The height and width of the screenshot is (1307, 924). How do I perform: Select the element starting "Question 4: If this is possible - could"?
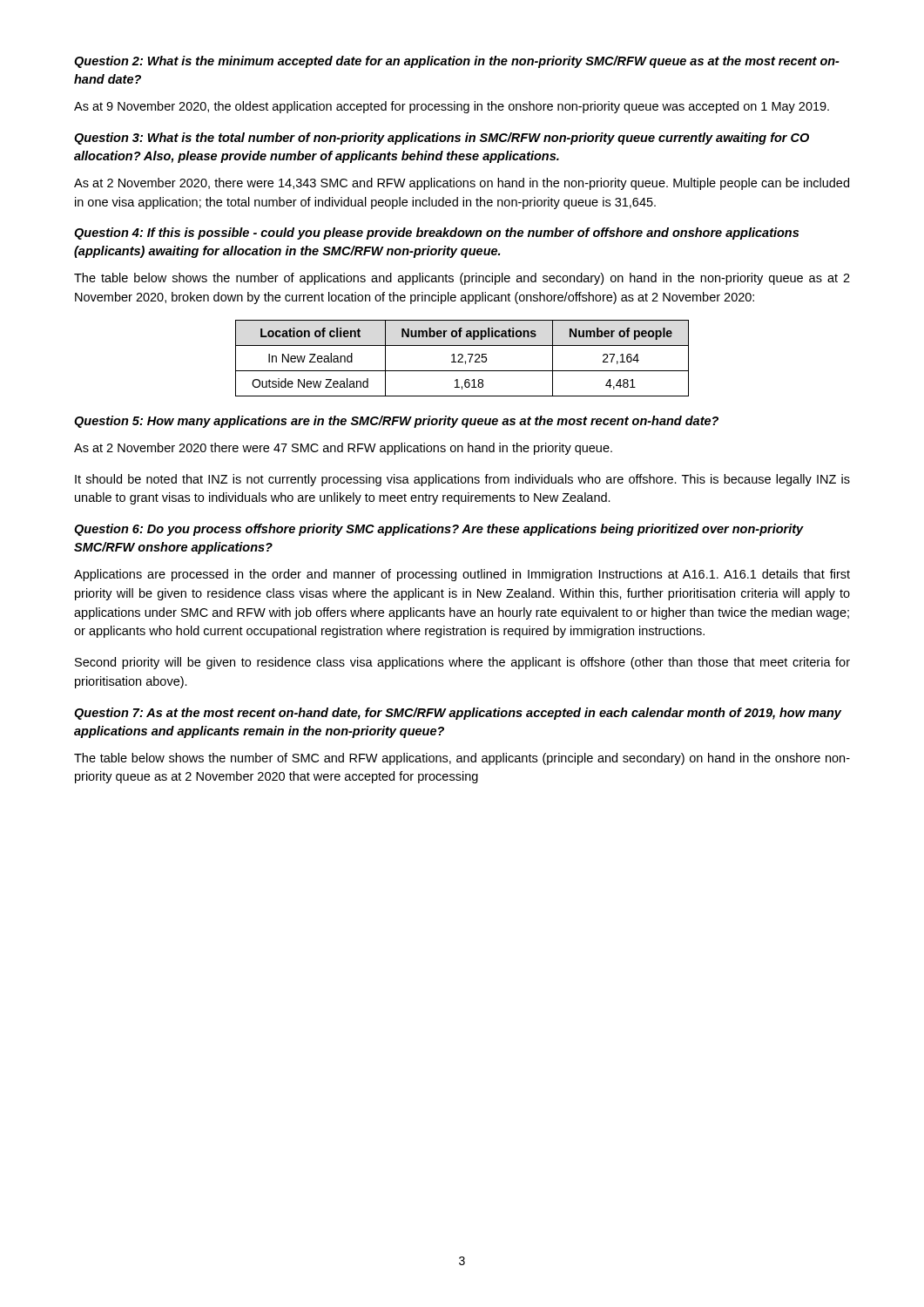(437, 242)
